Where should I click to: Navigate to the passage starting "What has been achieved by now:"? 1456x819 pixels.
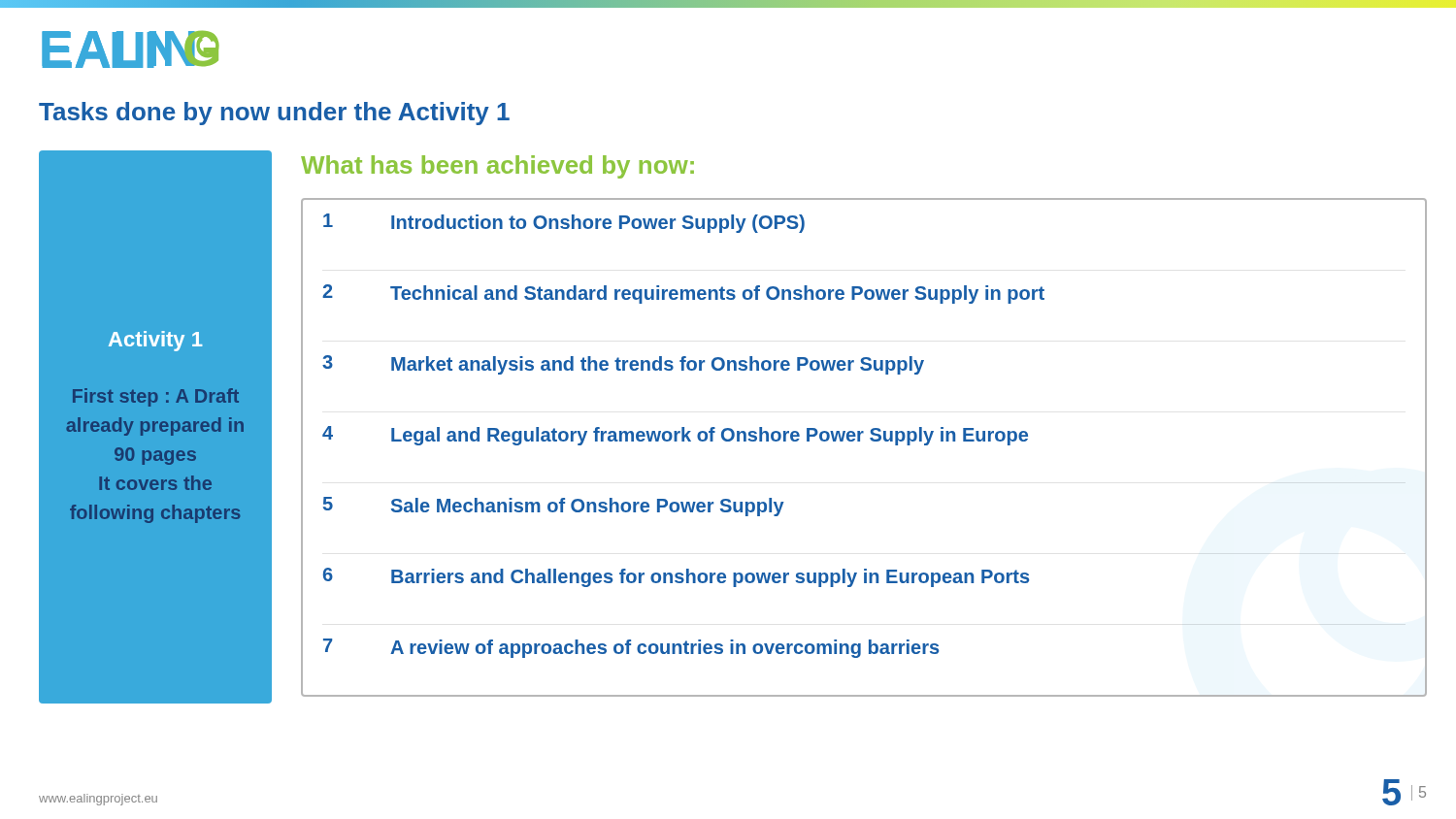[499, 165]
